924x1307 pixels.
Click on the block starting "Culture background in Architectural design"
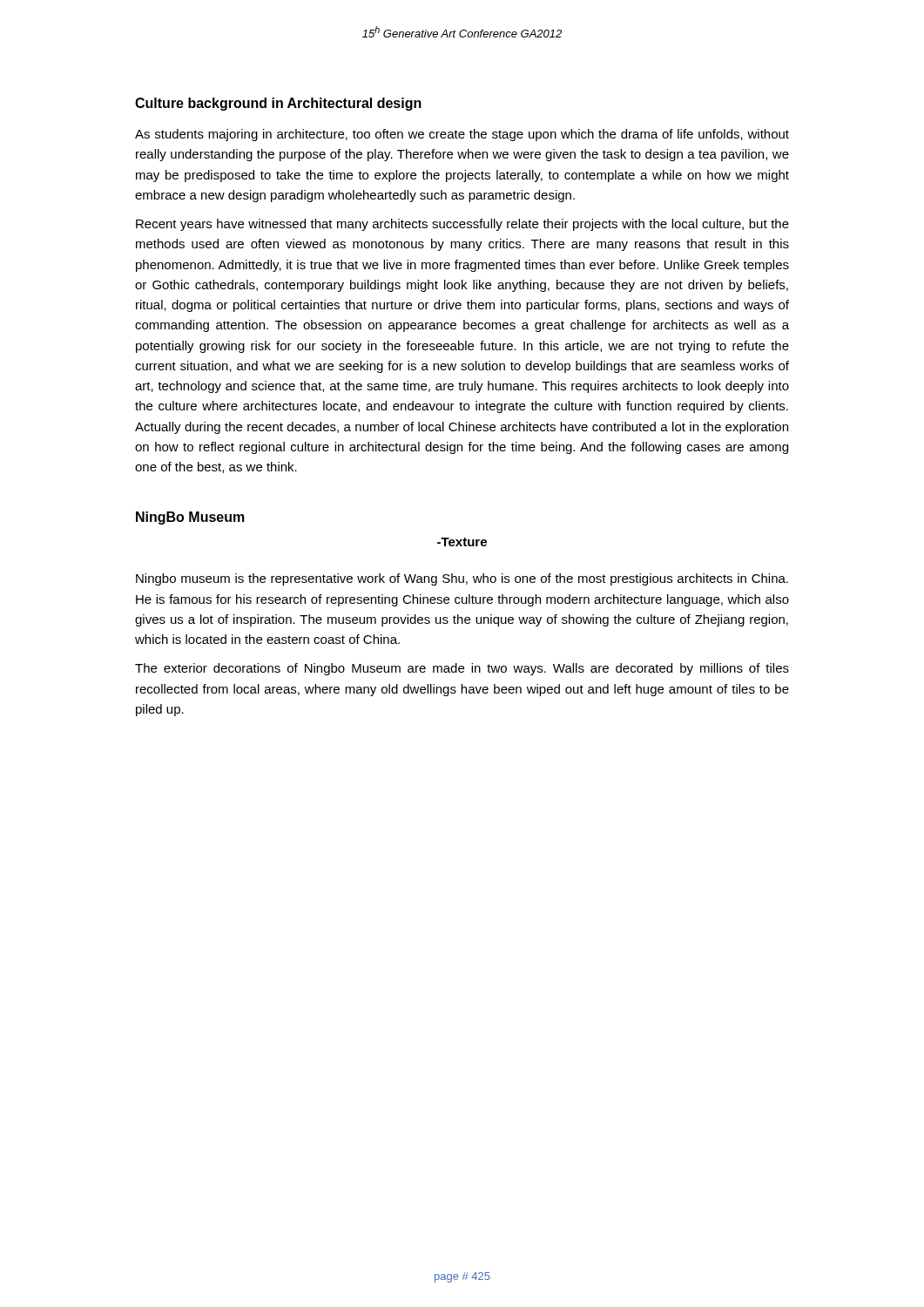[x=278, y=103]
